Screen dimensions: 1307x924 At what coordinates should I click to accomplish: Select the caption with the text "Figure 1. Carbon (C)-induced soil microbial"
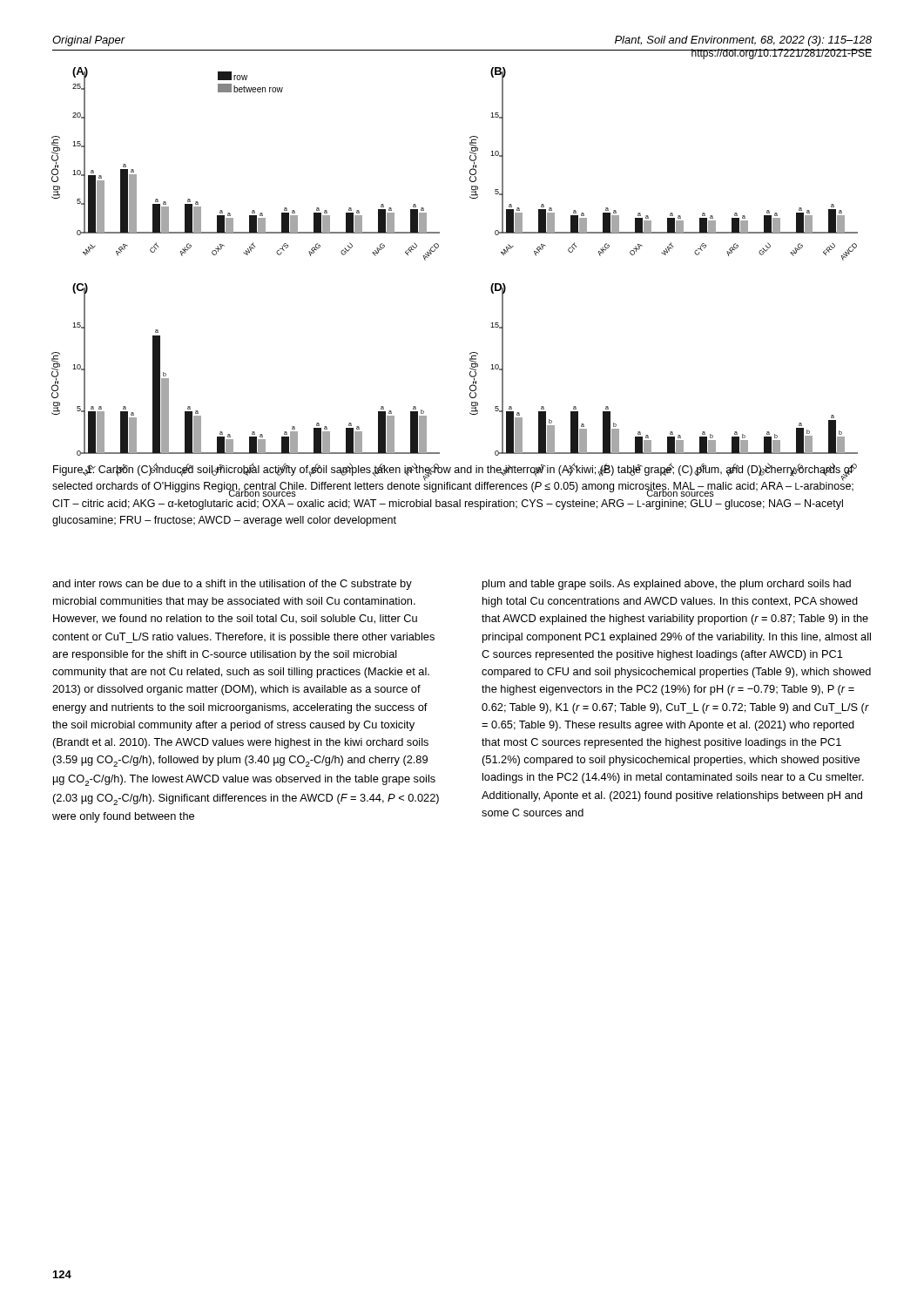point(453,495)
